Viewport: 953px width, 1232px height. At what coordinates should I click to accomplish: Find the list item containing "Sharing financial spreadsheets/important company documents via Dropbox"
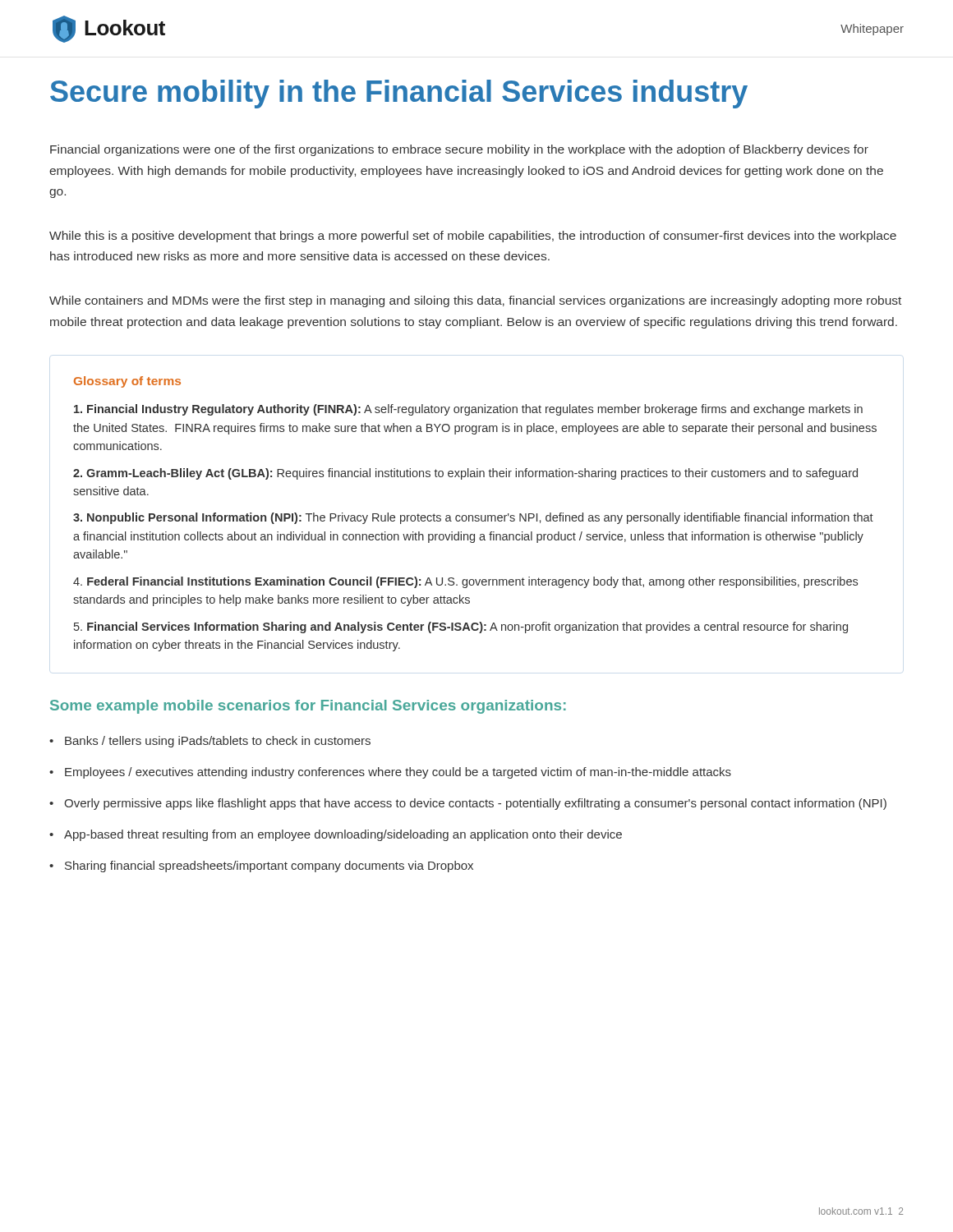click(x=269, y=865)
